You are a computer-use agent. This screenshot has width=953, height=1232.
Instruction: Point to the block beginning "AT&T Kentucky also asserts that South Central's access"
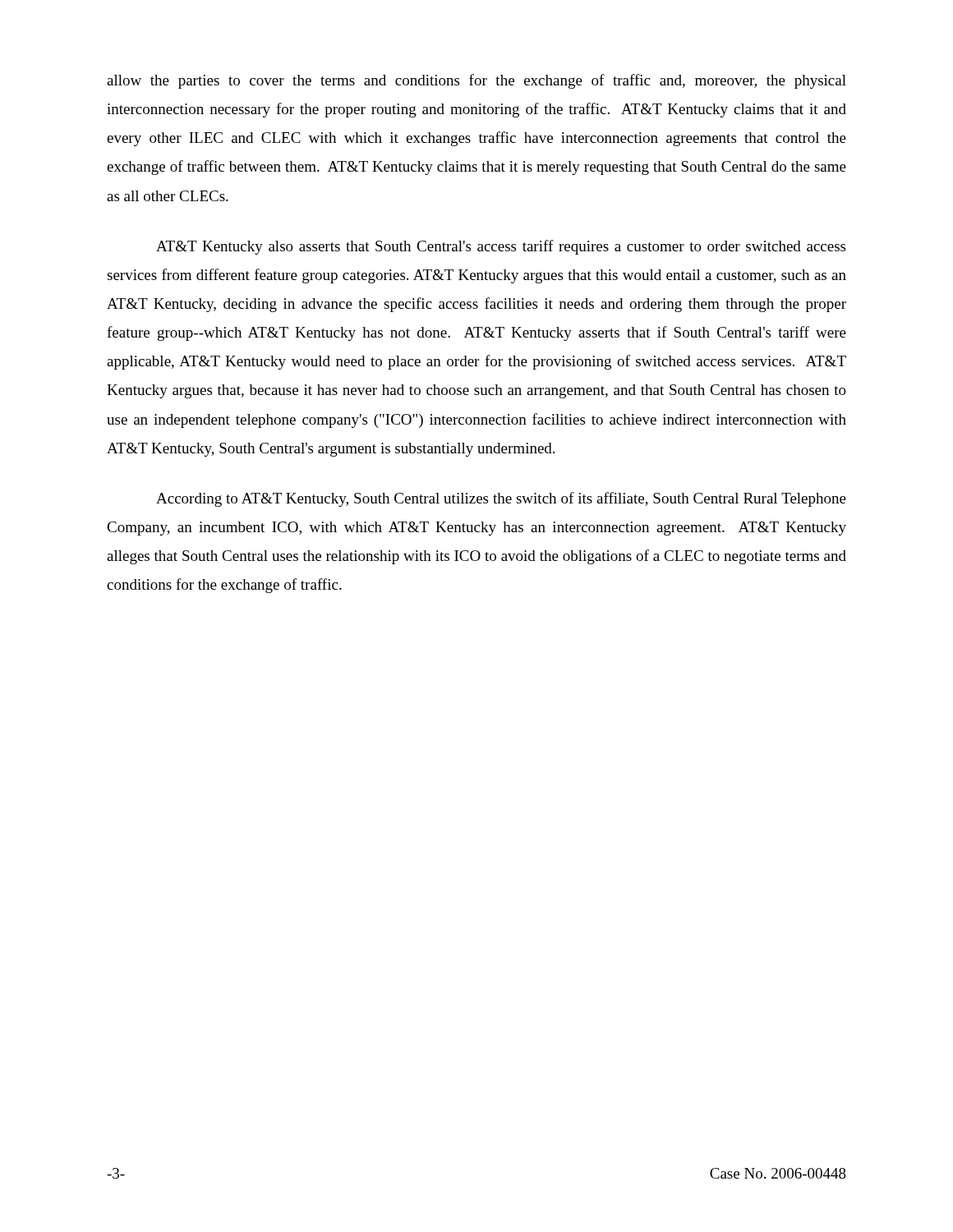tap(476, 347)
